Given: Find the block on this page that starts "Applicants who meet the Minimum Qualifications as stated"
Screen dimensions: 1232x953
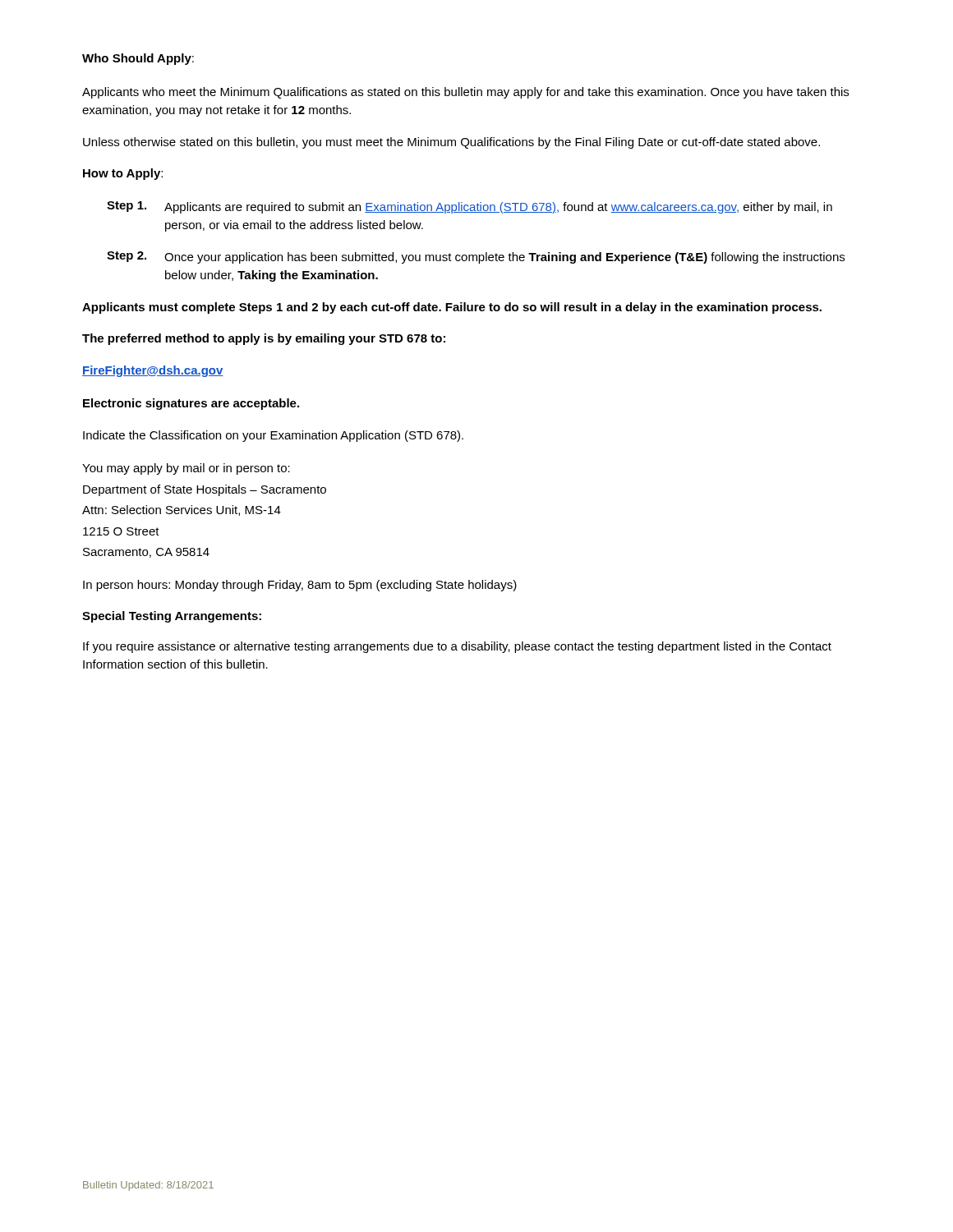Looking at the screenshot, I should point(476,101).
